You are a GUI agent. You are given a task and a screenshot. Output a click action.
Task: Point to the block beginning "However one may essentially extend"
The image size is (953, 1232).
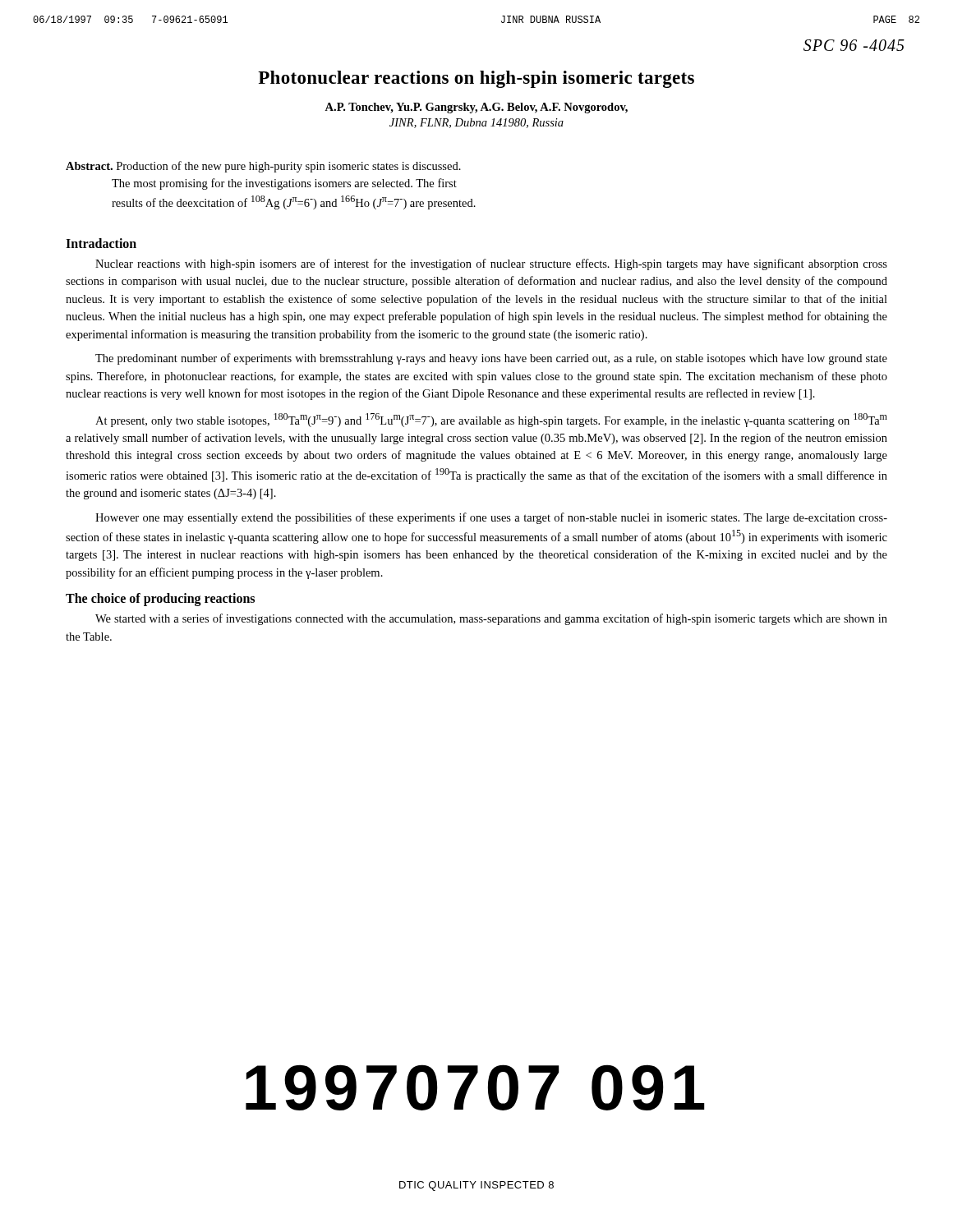[x=476, y=545]
